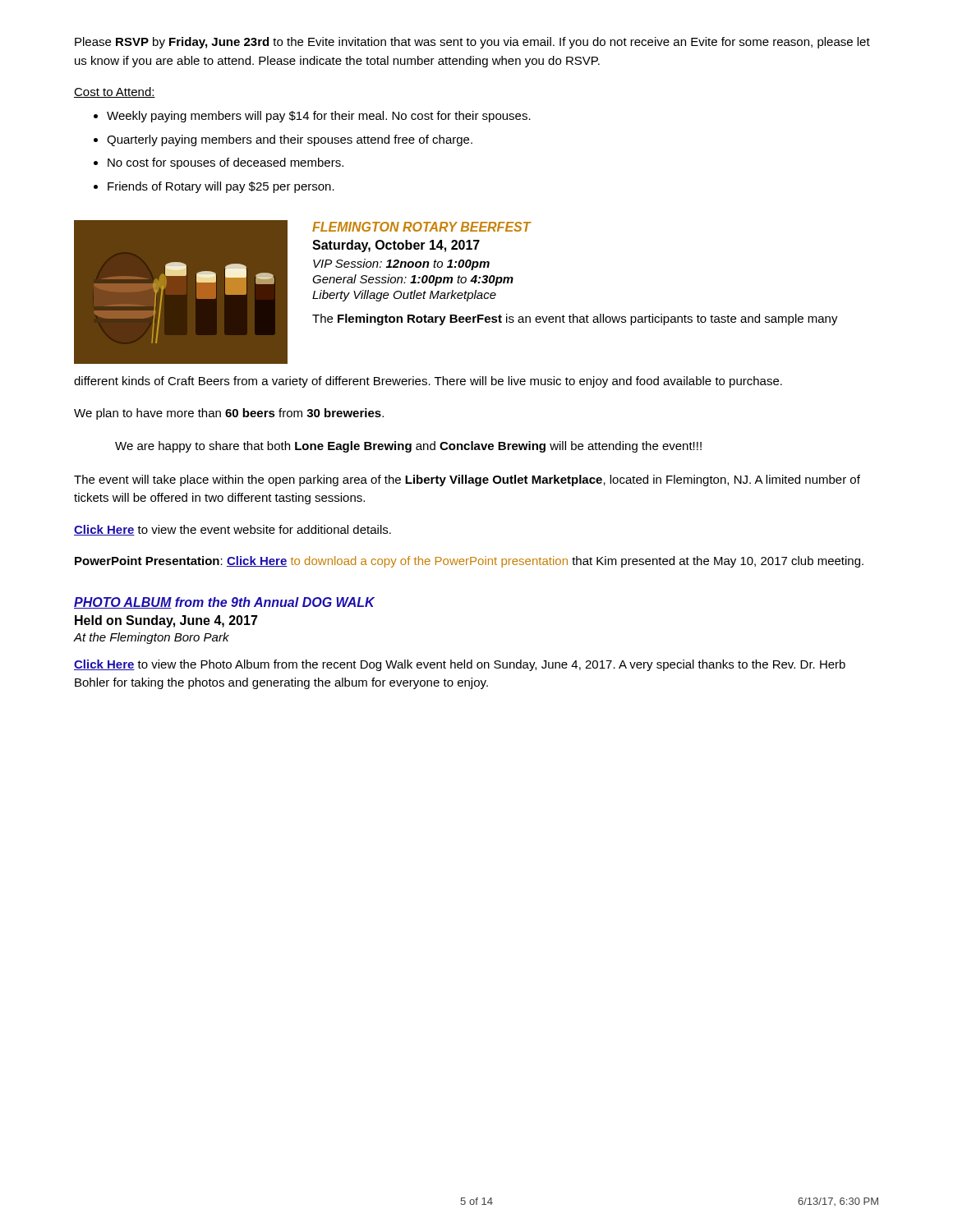The image size is (953, 1232).
Task: Find the block on this page that starts "Quarterly paying members"
Action: point(290,139)
